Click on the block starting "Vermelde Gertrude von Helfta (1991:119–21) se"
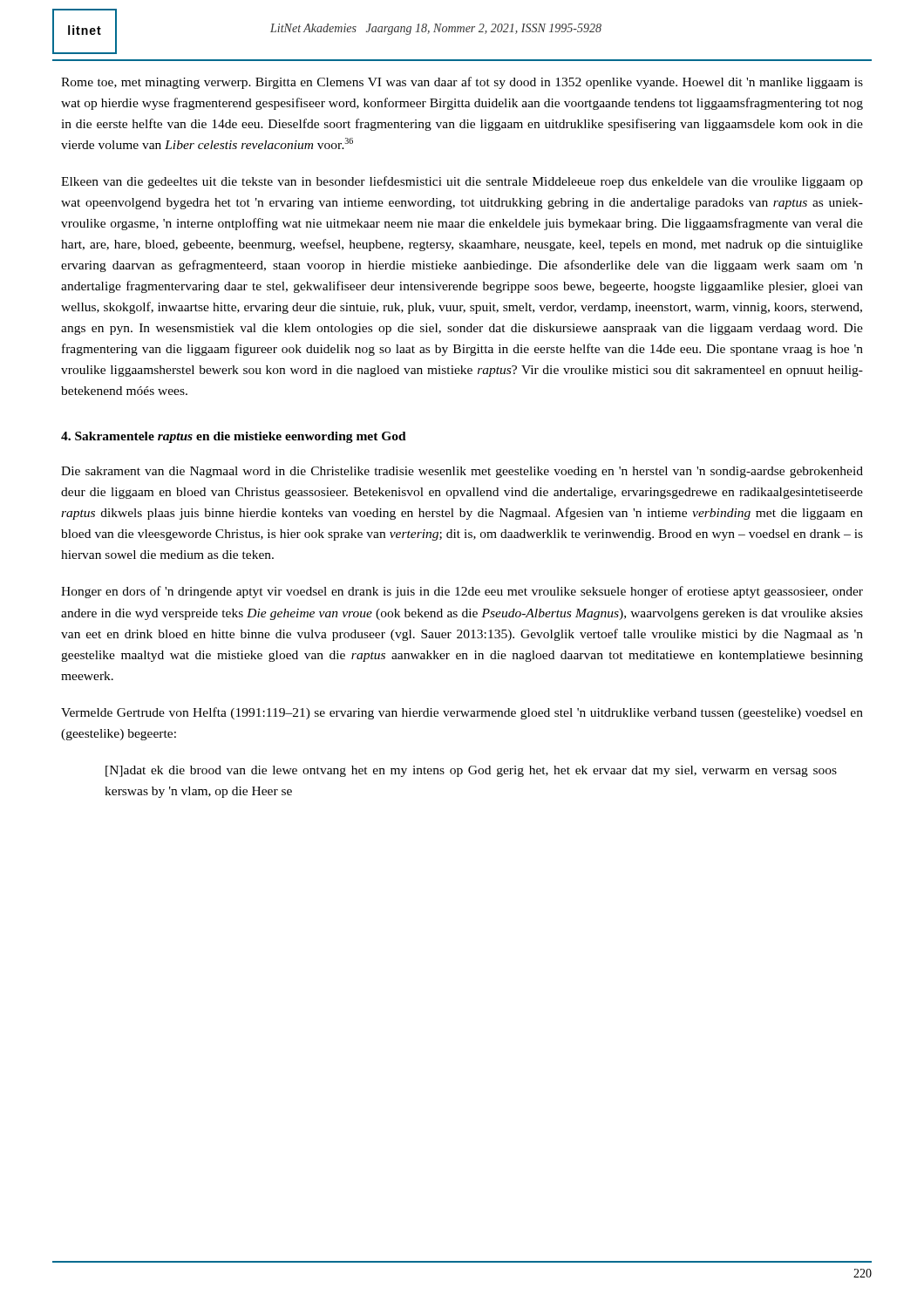 pyautogui.click(x=462, y=722)
